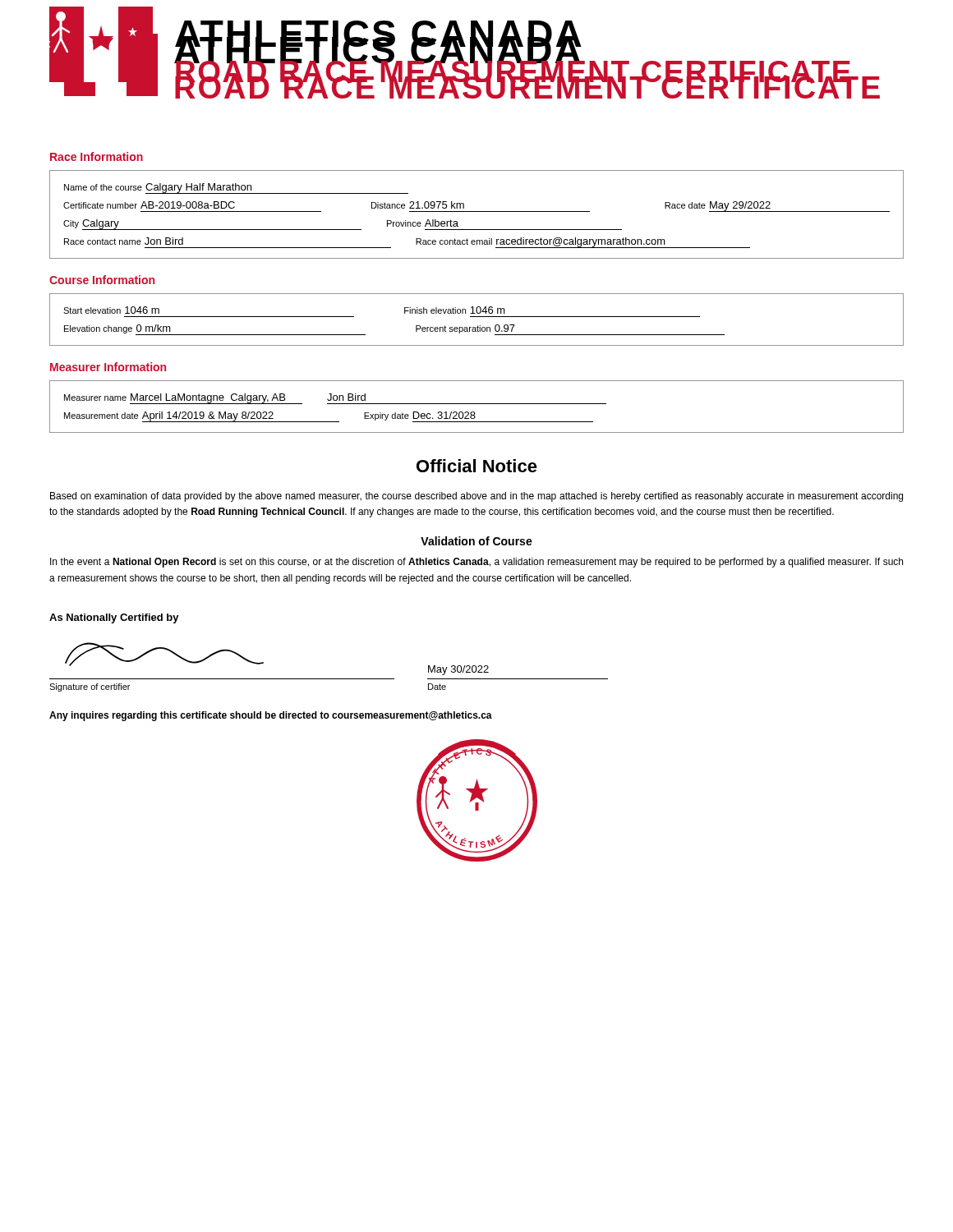
Task: Click on the table containing "Measurer name Marcel"
Action: (476, 407)
